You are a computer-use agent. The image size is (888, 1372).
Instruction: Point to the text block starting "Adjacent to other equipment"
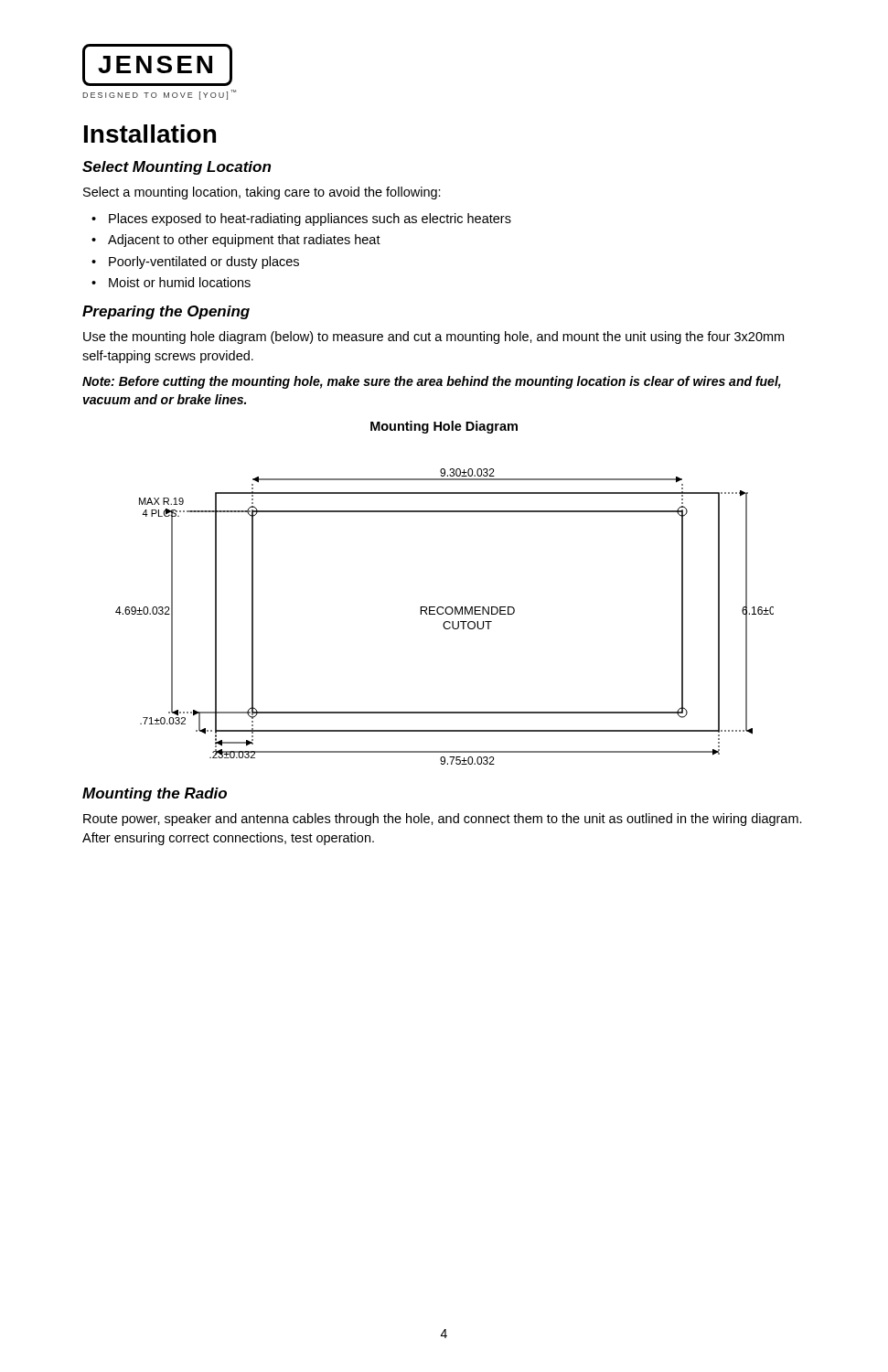pos(244,240)
